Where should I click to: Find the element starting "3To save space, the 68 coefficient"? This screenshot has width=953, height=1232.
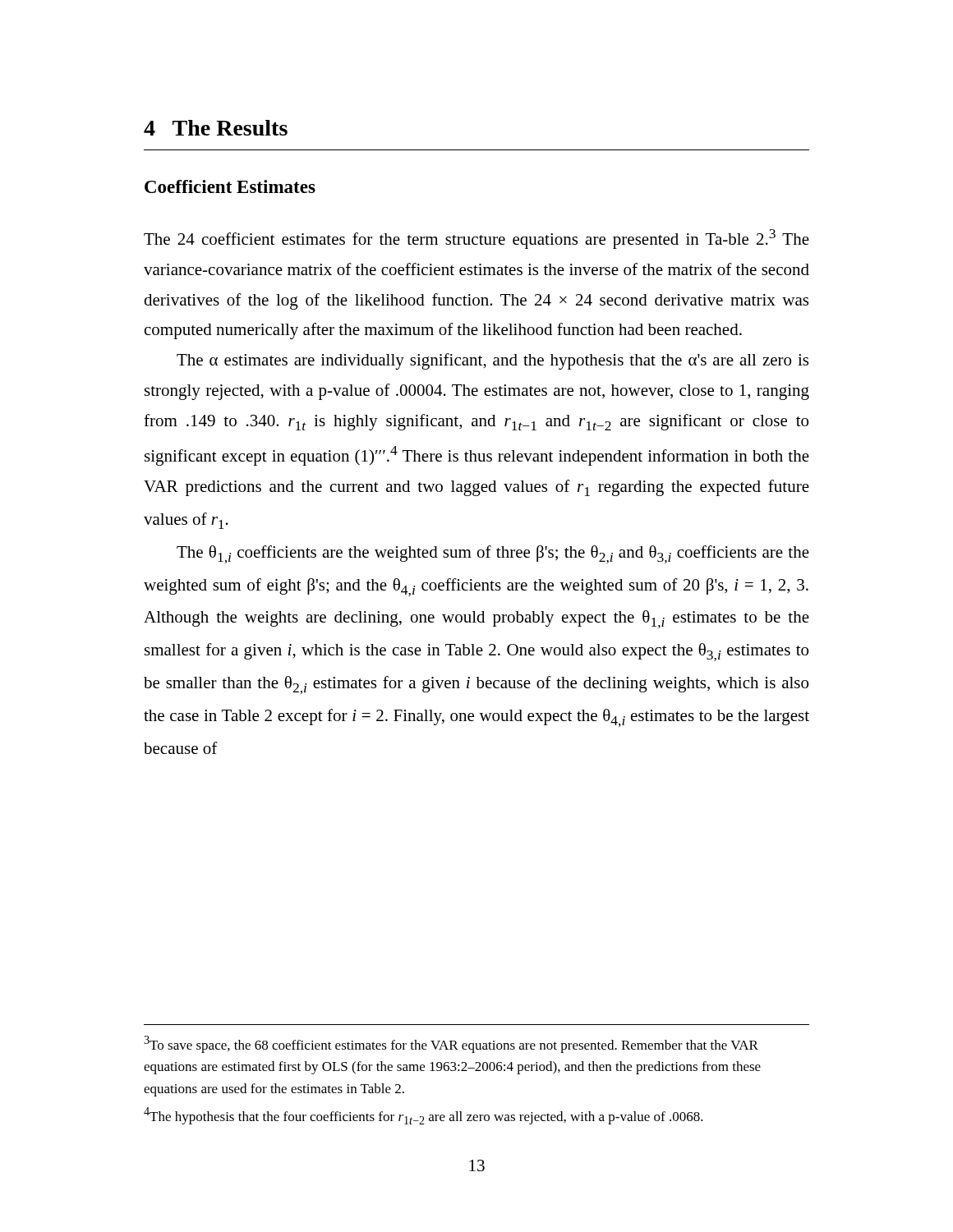tap(476, 1081)
